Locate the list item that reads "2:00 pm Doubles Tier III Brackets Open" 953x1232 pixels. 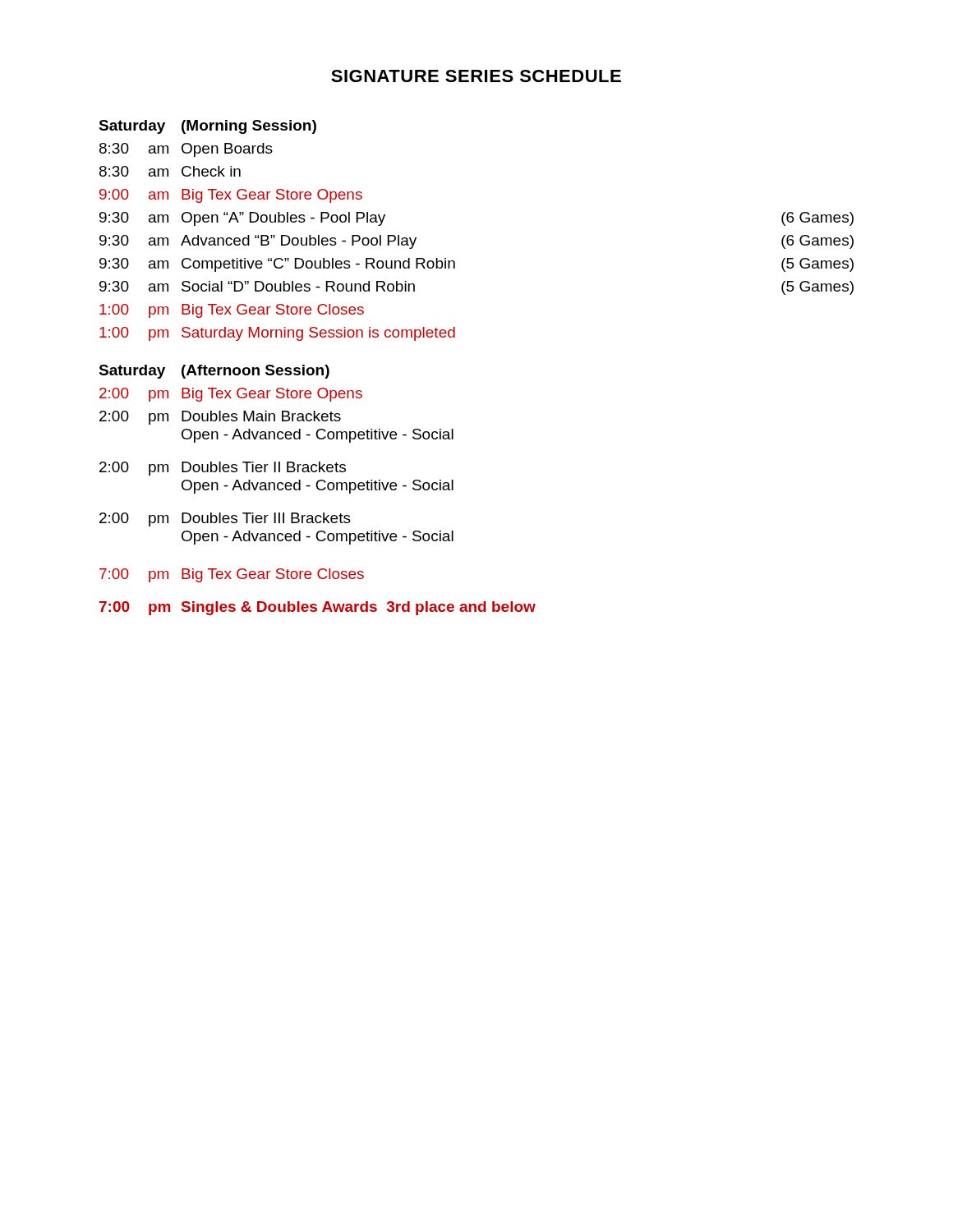pyautogui.click(x=225, y=519)
